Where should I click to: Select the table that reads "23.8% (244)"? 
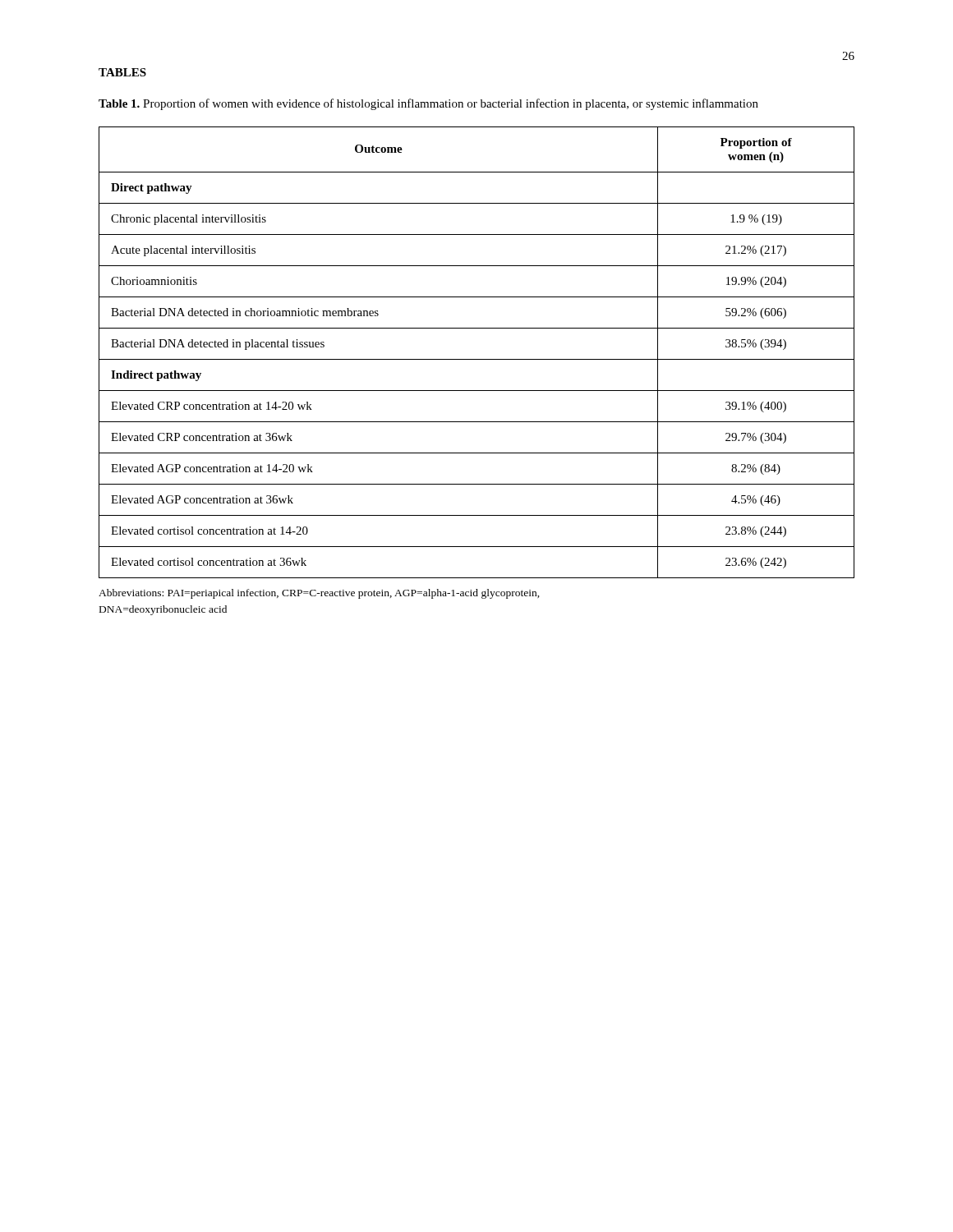[476, 352]
